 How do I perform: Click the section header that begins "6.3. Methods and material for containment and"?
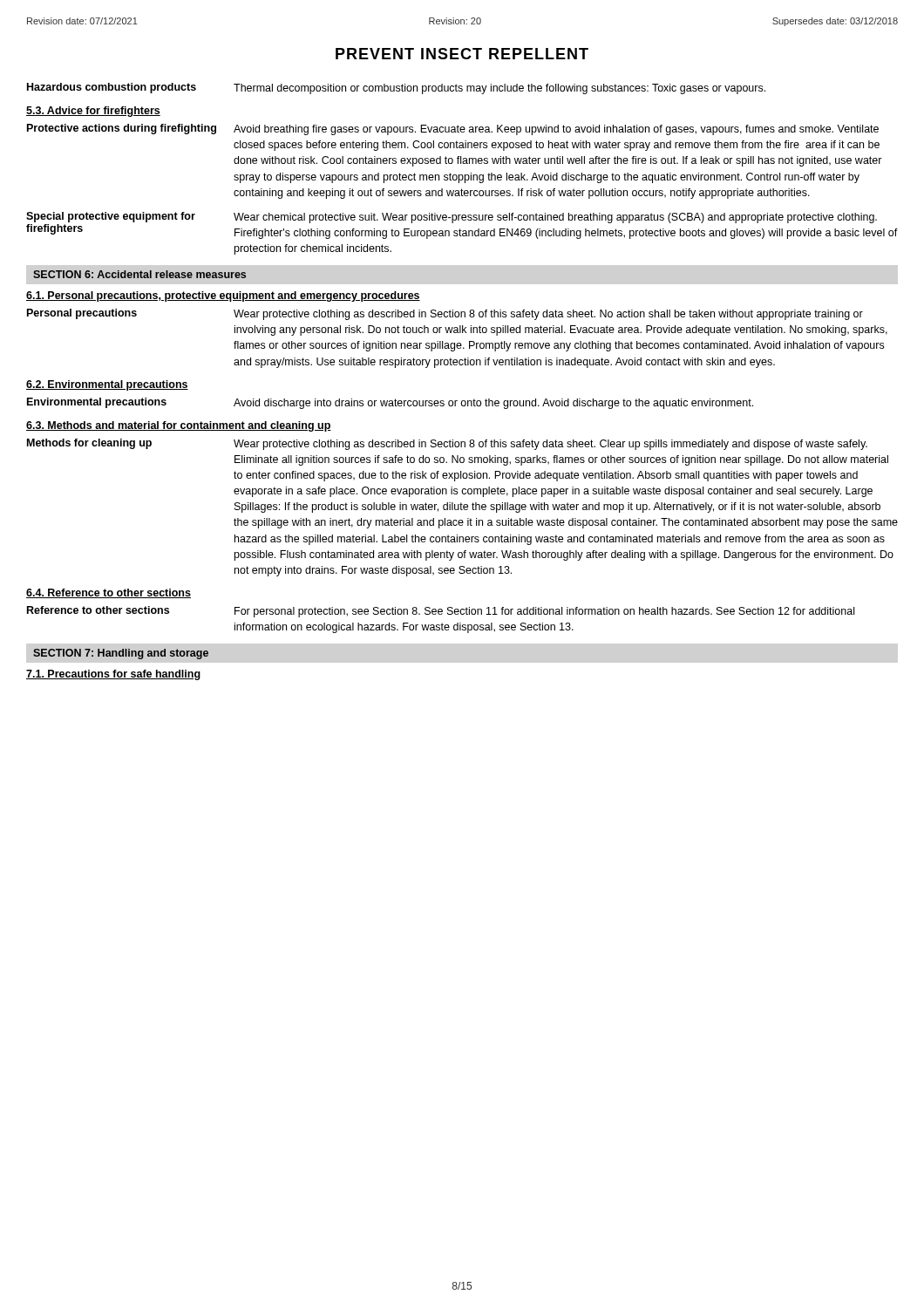point(178,425)
